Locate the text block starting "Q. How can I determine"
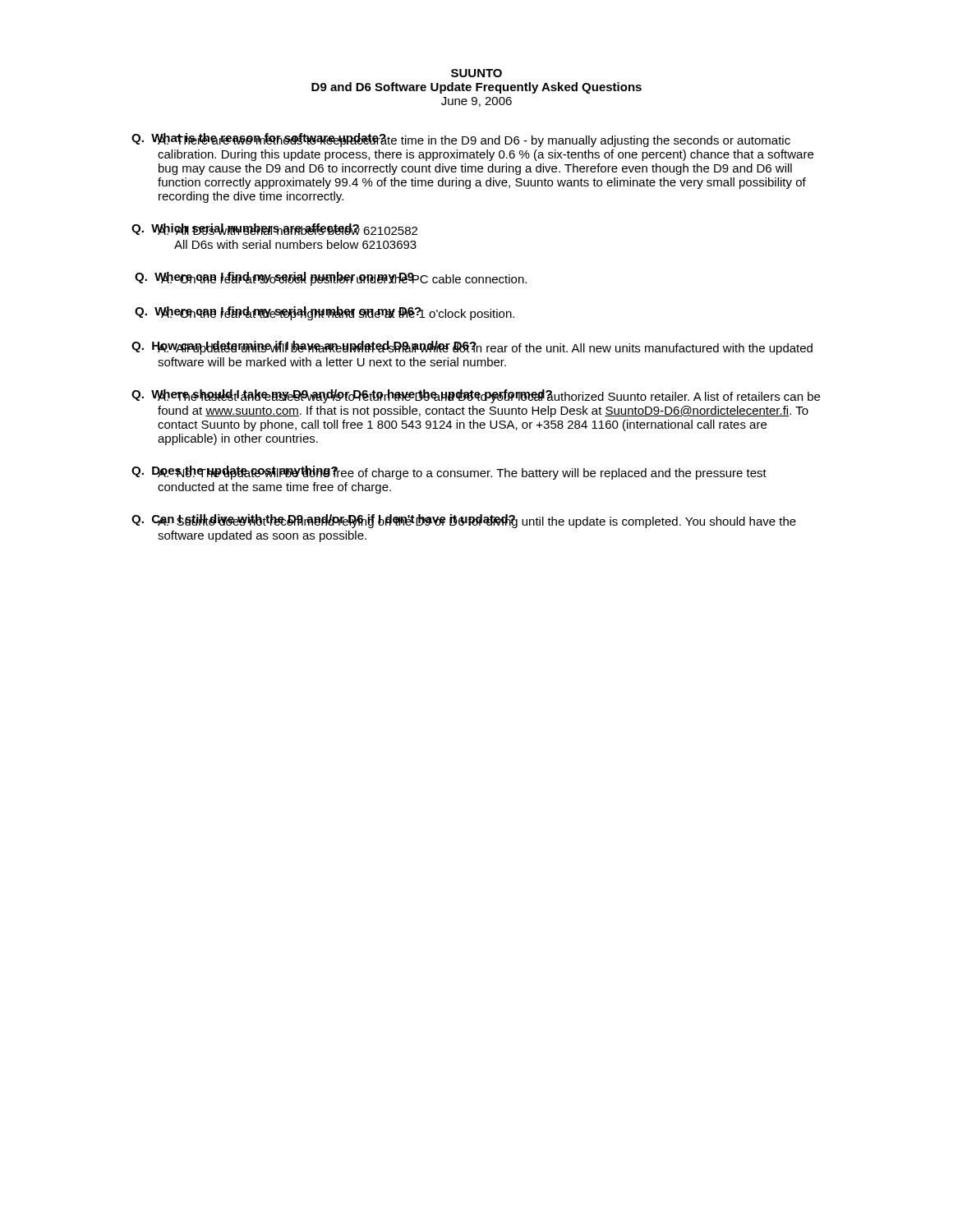Viewport: 953px width, 1232px height. tap(304, 345)
